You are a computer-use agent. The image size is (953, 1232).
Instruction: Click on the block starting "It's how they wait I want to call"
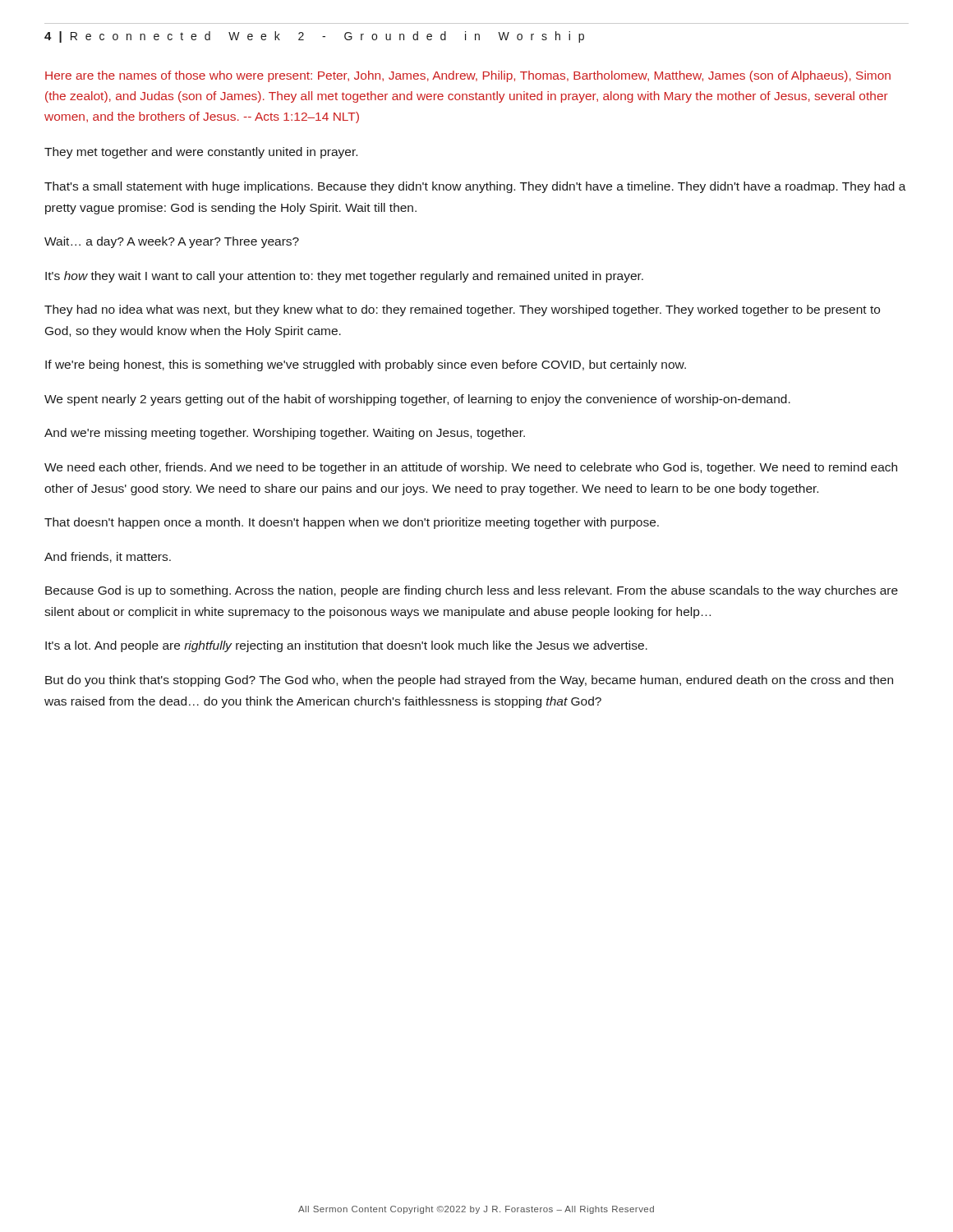[x=344, y=275]
